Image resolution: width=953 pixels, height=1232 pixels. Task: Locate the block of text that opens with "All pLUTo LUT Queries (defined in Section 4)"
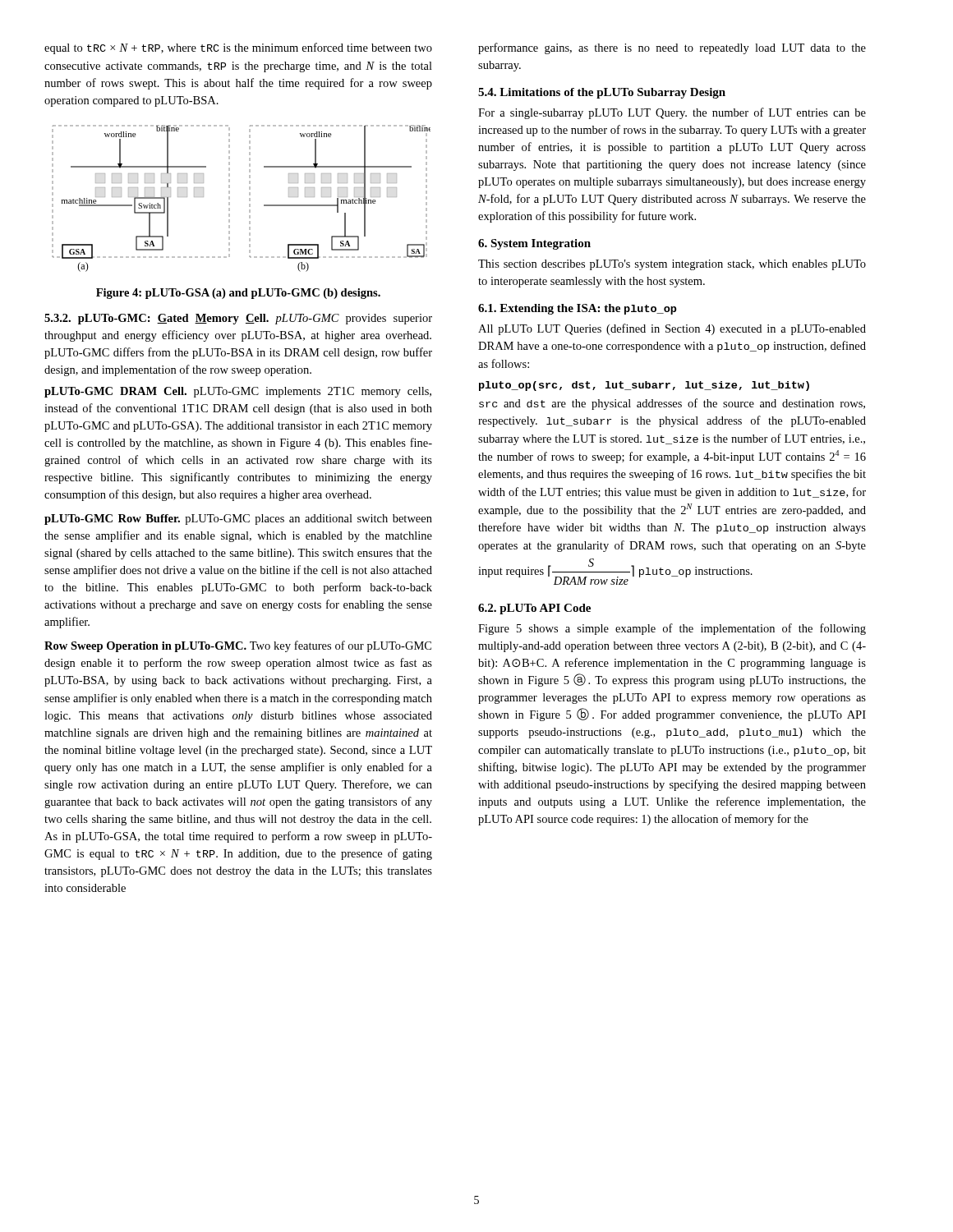click(x=672, y=347)
